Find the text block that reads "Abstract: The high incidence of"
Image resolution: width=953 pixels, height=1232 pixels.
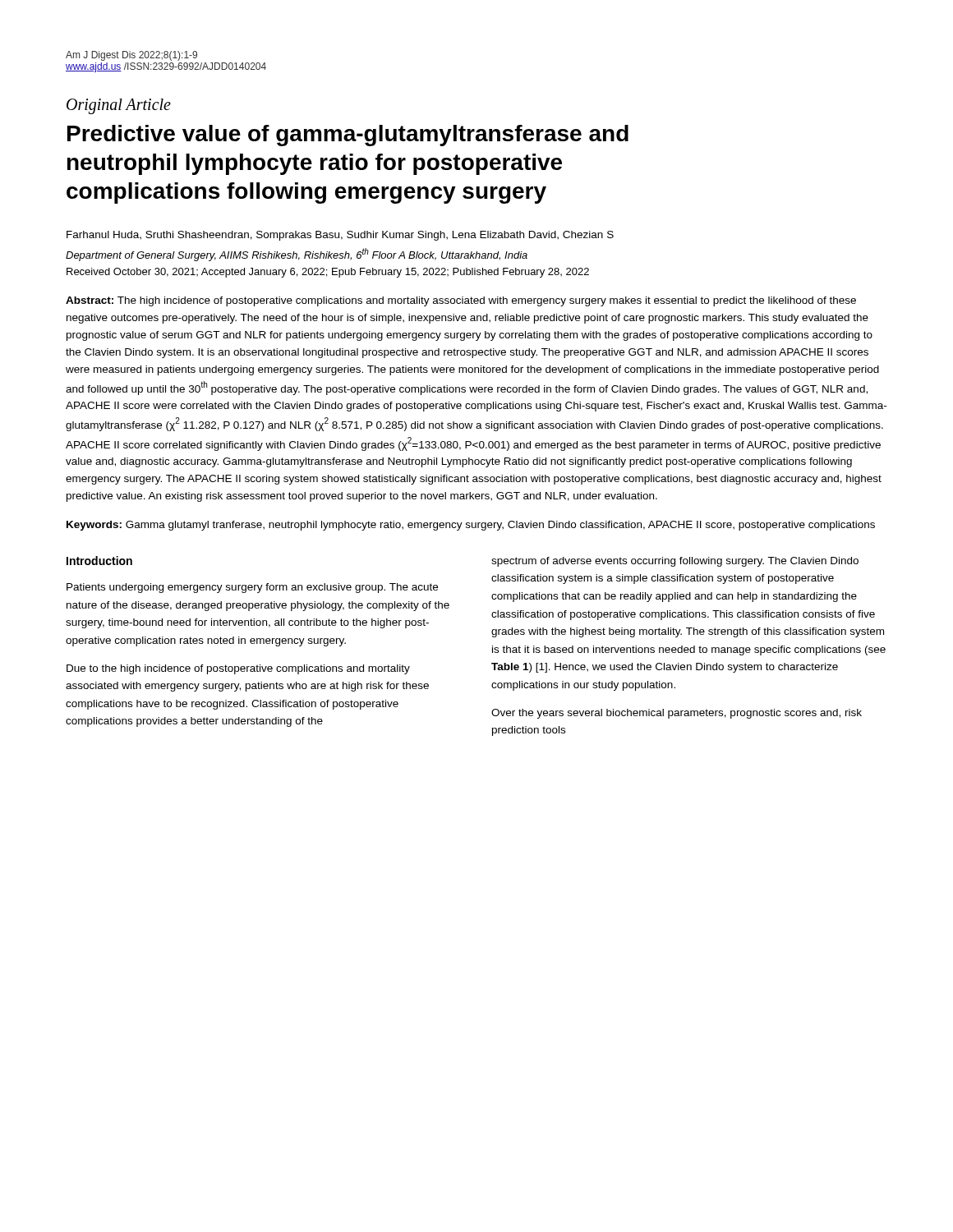476,398
